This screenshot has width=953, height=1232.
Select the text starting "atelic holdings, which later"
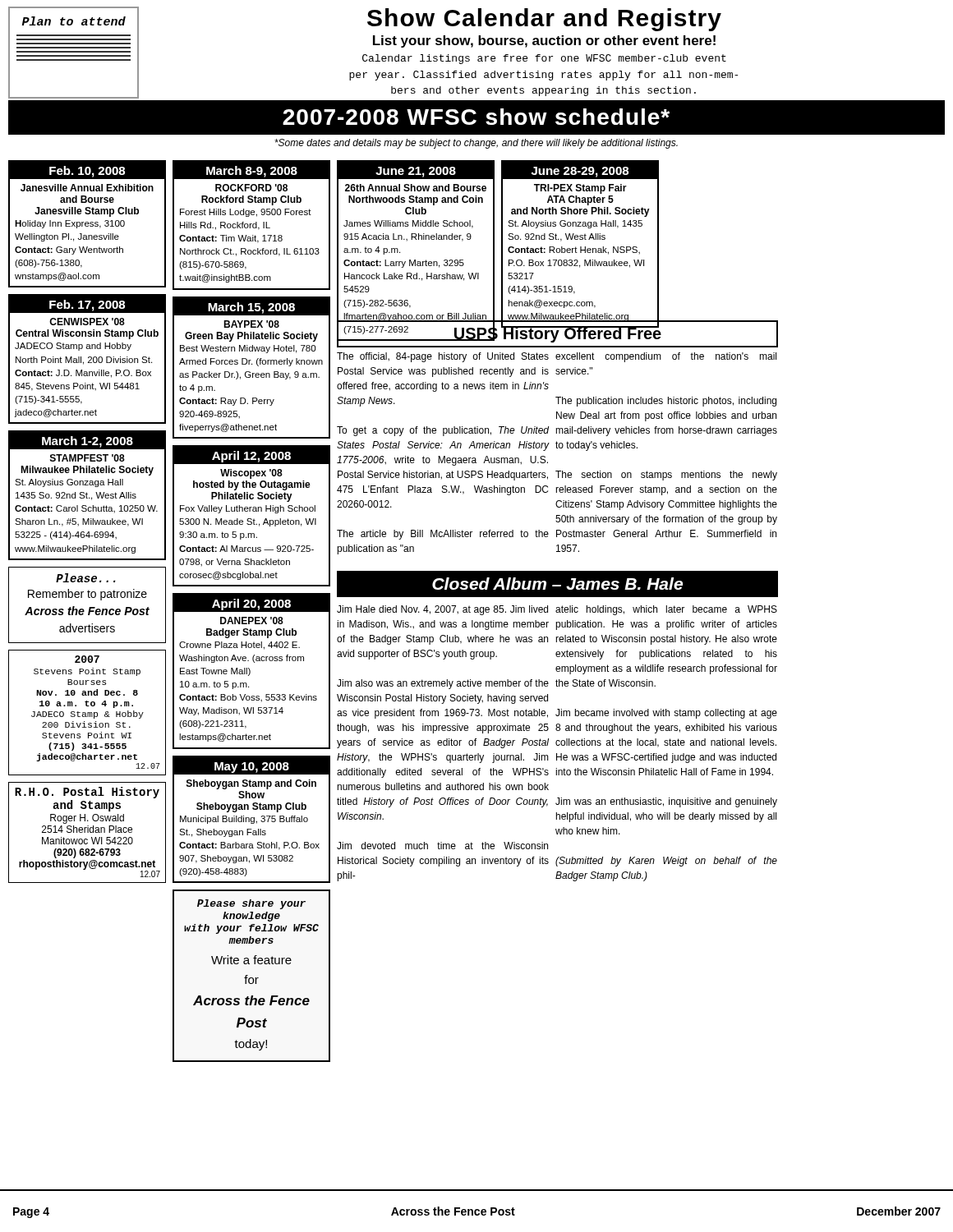[x=666, y=742]
